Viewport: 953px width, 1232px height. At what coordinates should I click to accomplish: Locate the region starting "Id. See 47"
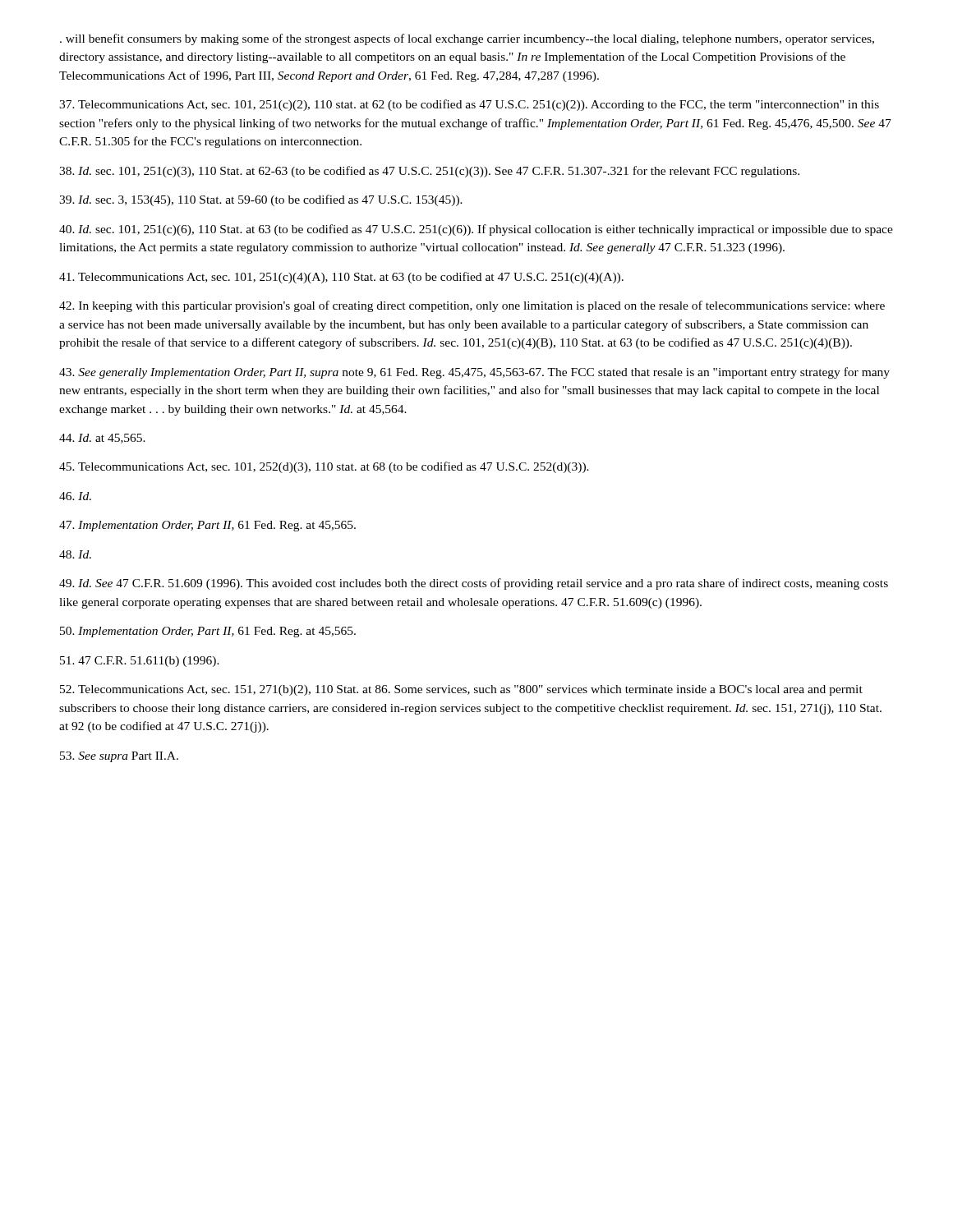tap(474, 592)
